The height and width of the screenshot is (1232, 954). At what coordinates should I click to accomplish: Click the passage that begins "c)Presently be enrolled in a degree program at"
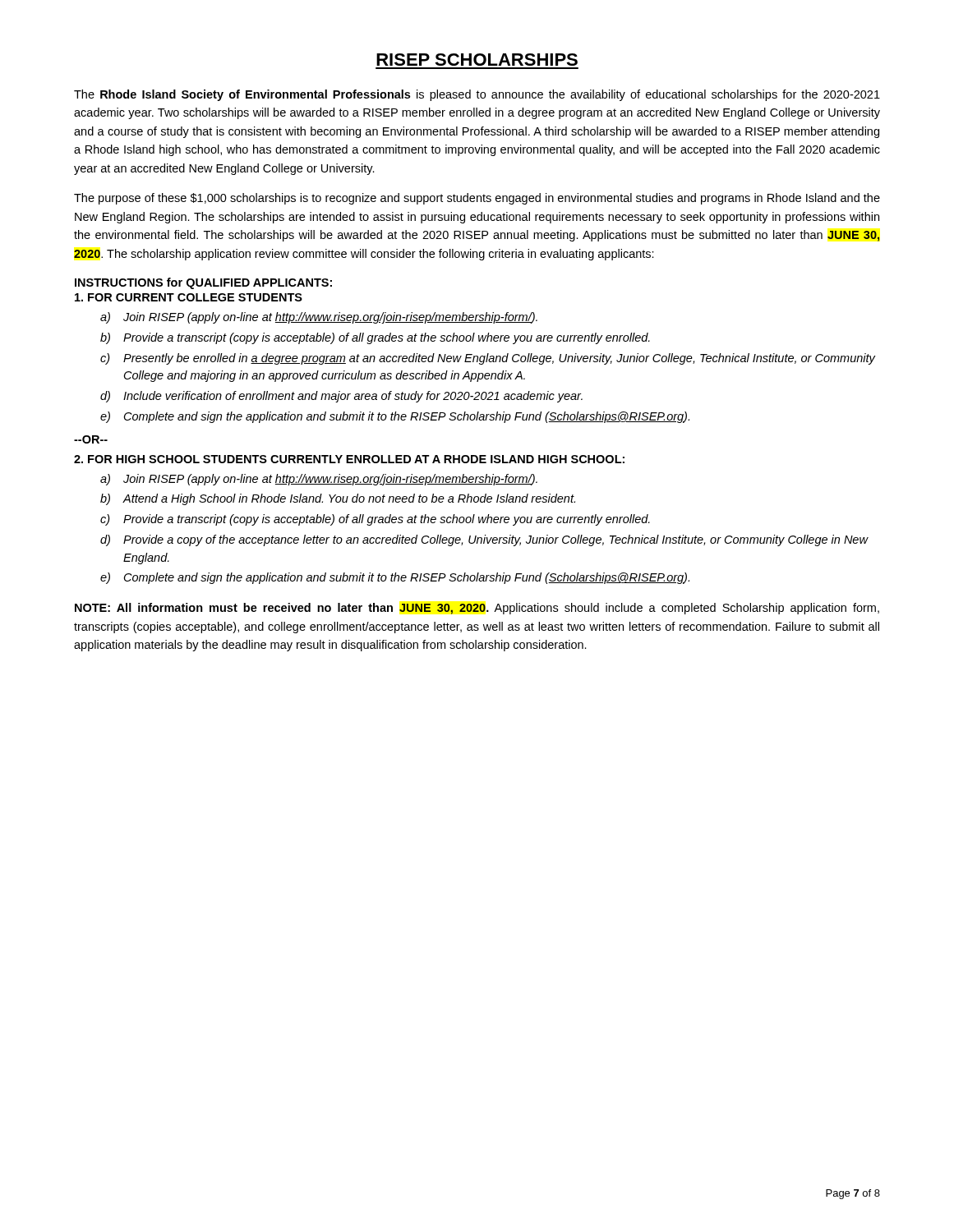tap(499, 366)
